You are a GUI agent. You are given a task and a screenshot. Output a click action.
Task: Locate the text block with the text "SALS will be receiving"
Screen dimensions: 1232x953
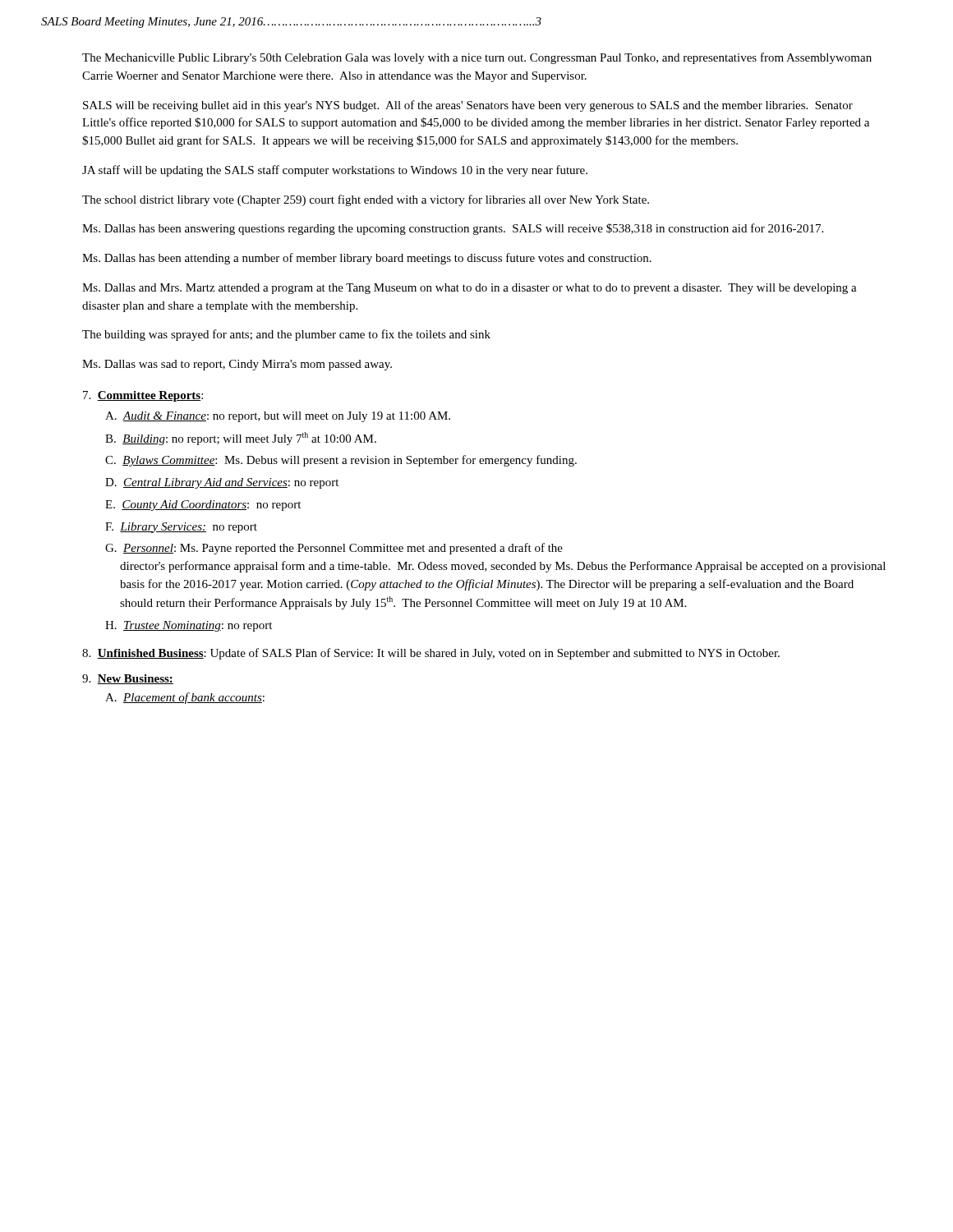coord(476,123)
